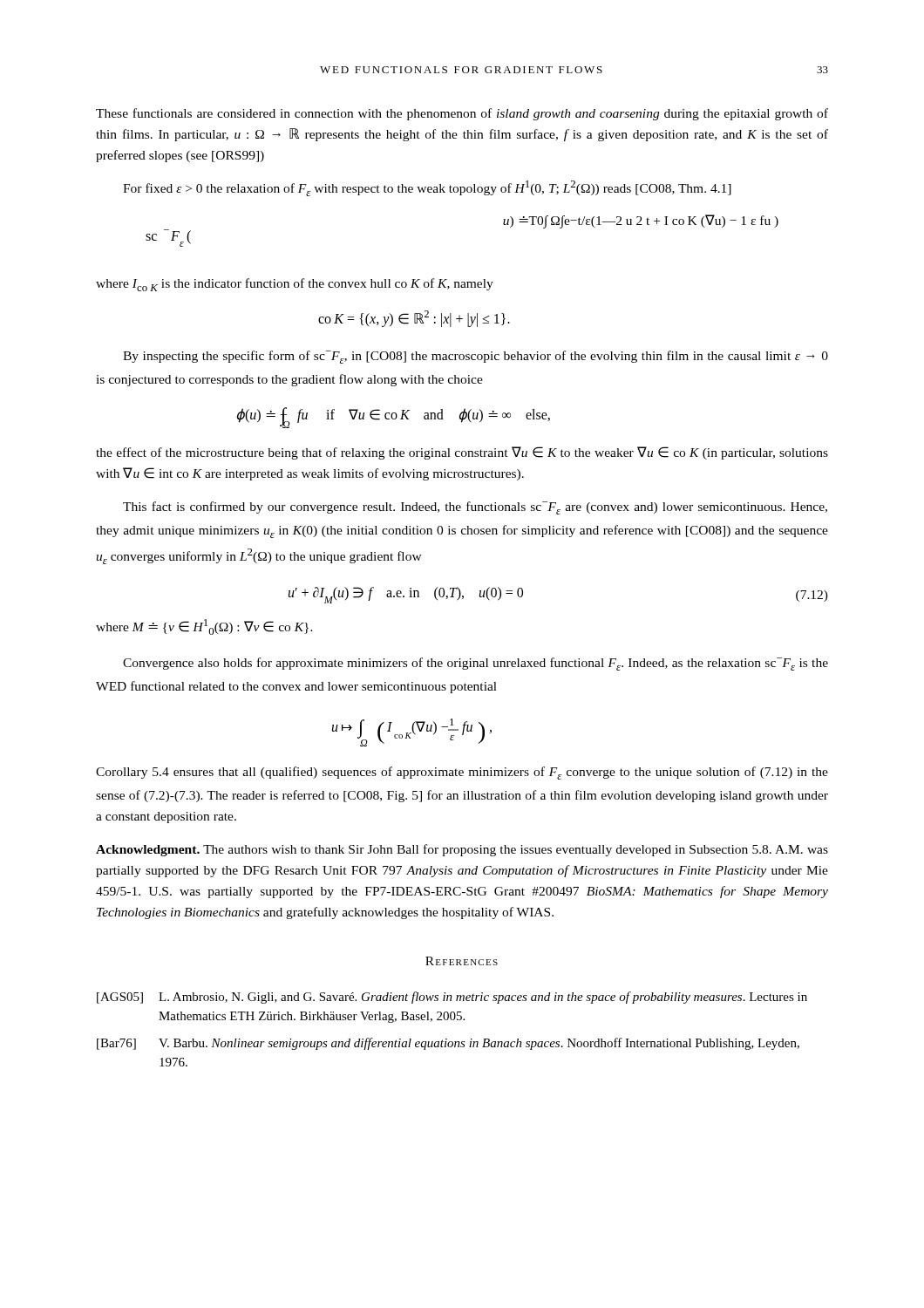Screen dimensions: 1308x924
Task: Select the formula that reads "co K = {(x, y) ∈"
Action: [462, 319]
